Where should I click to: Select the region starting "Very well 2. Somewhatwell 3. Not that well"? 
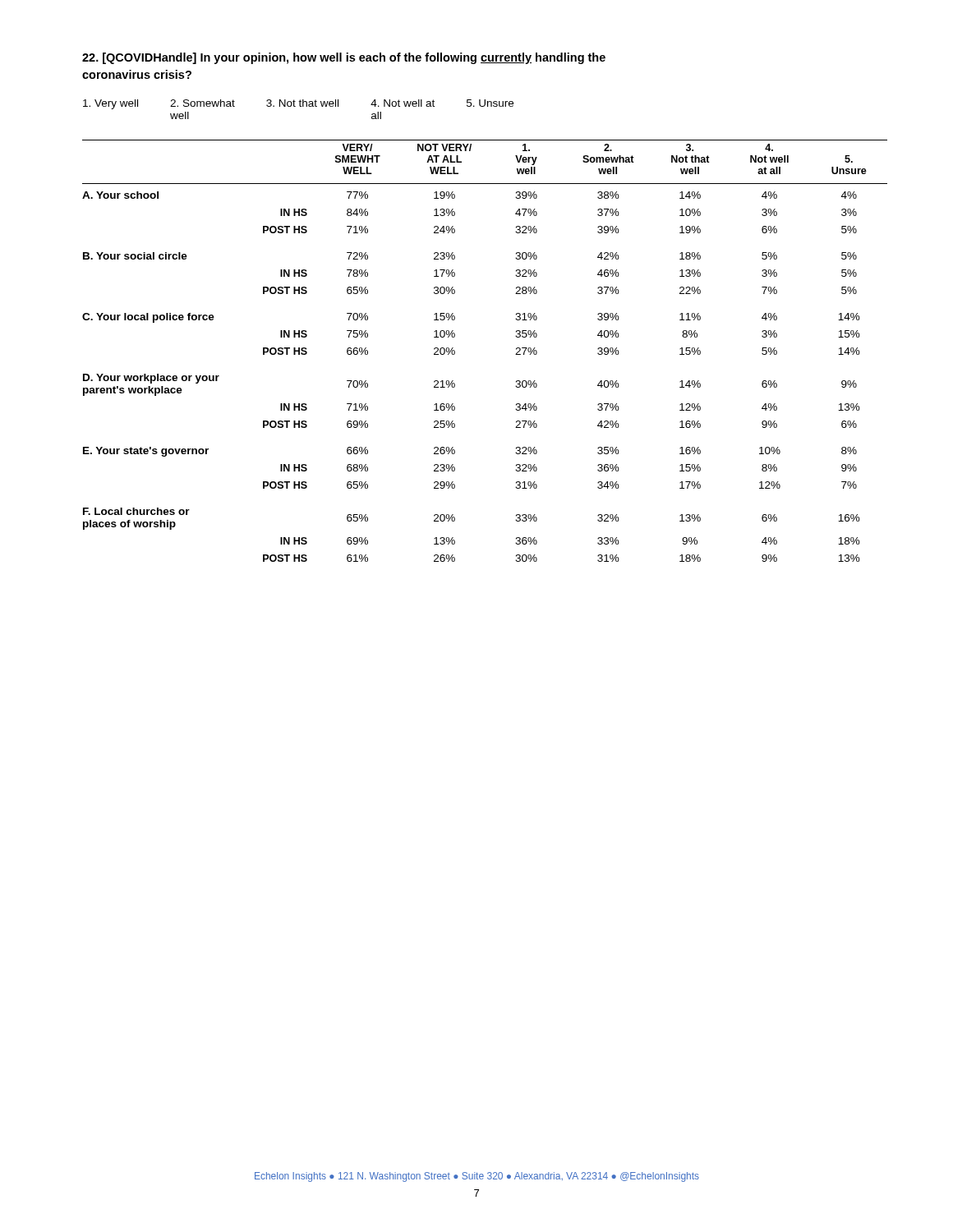click(x=298, y=109)
